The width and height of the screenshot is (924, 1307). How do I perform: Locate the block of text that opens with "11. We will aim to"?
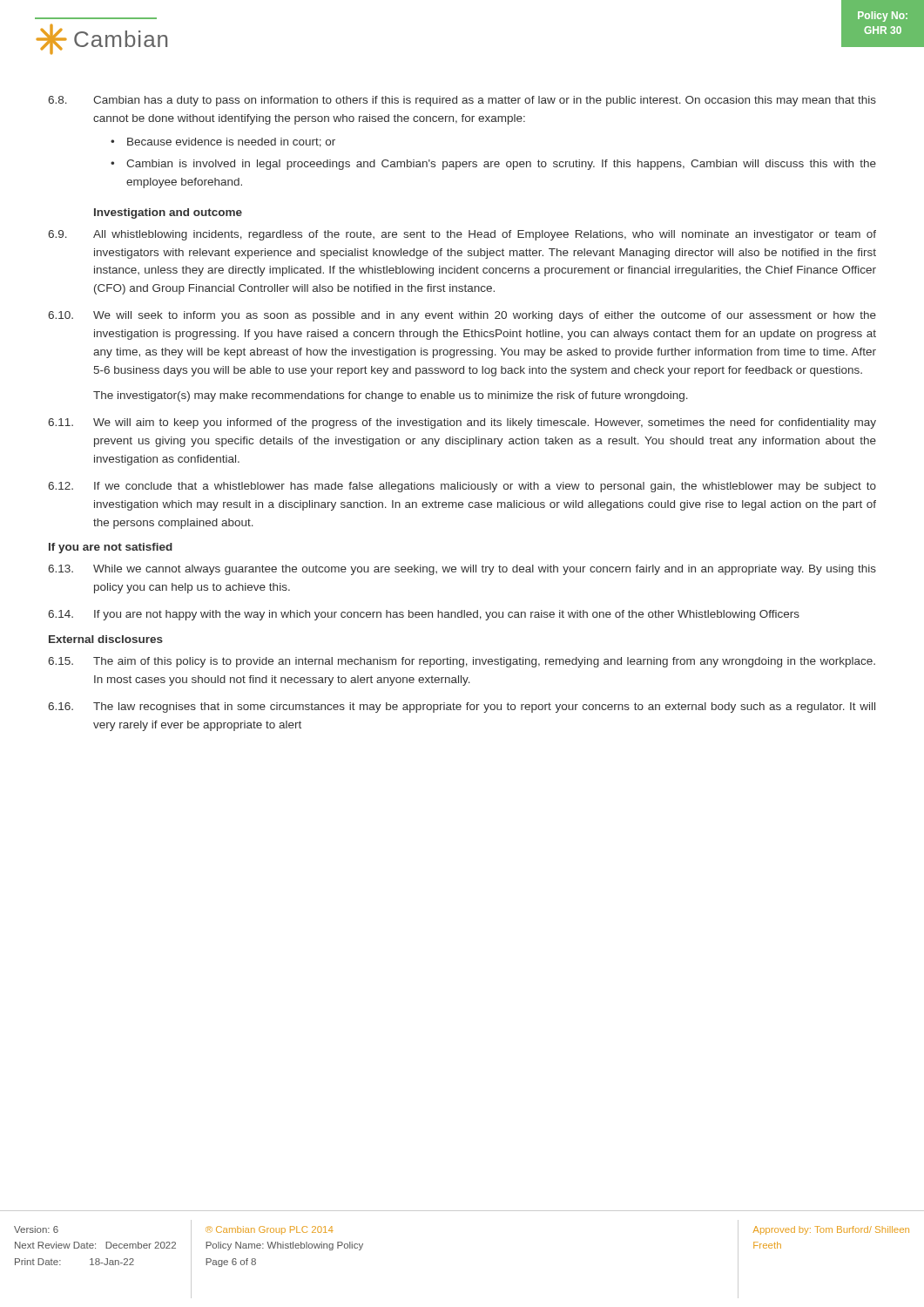(x=462, y=441)
